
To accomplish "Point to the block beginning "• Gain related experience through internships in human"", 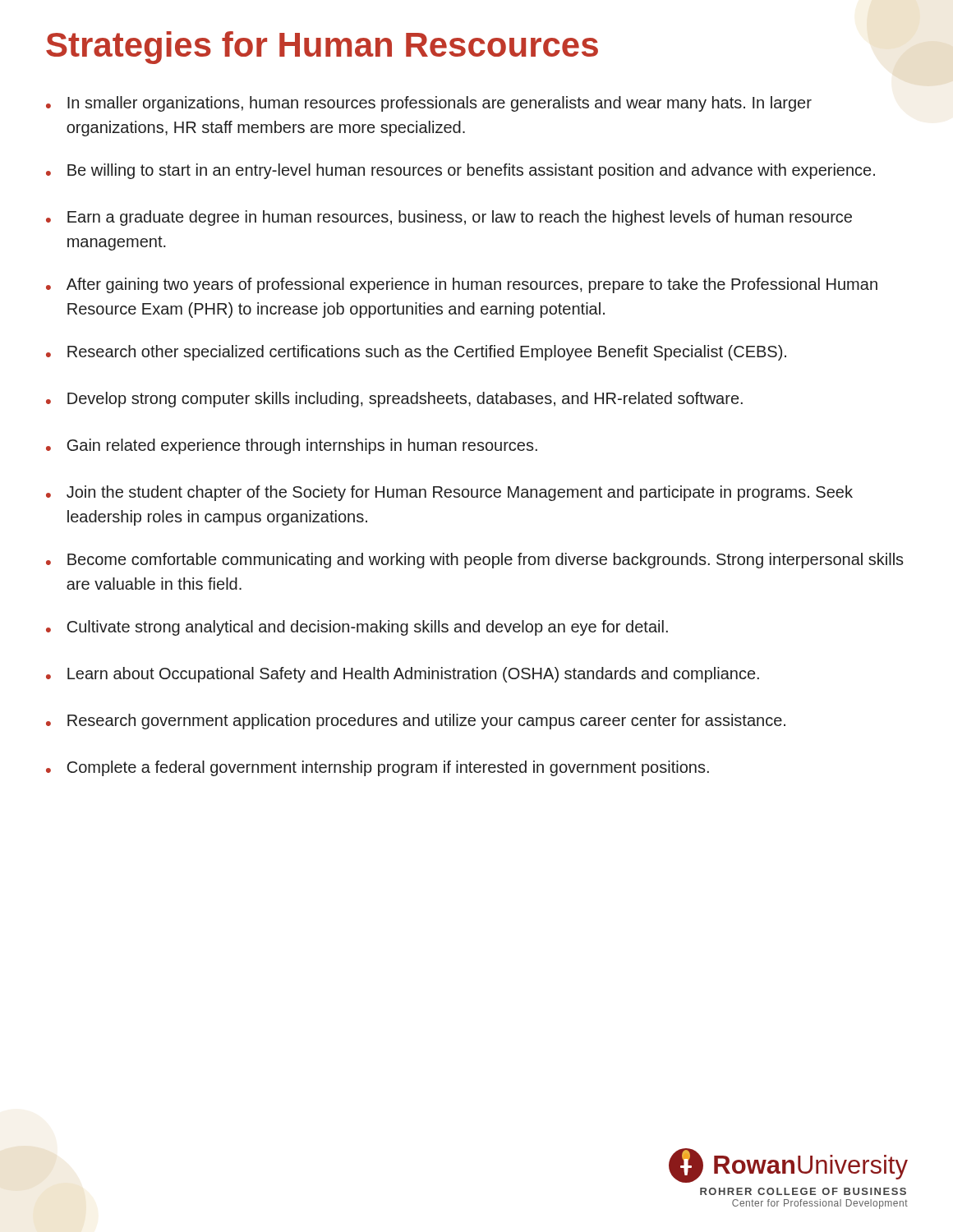I will pyautogui.click(x=476, y=448).
